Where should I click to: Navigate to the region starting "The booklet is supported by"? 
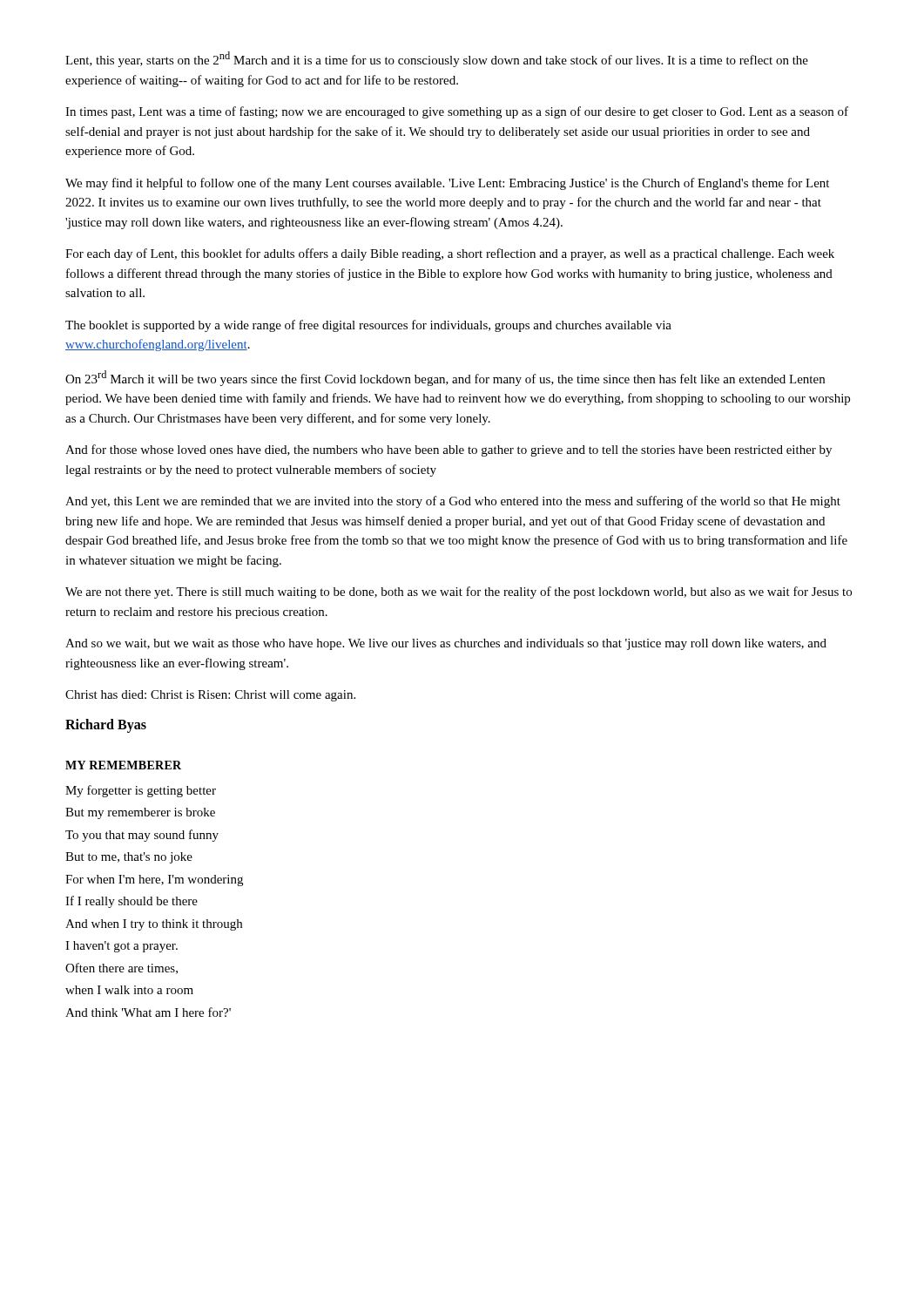(x=368, y=334)
